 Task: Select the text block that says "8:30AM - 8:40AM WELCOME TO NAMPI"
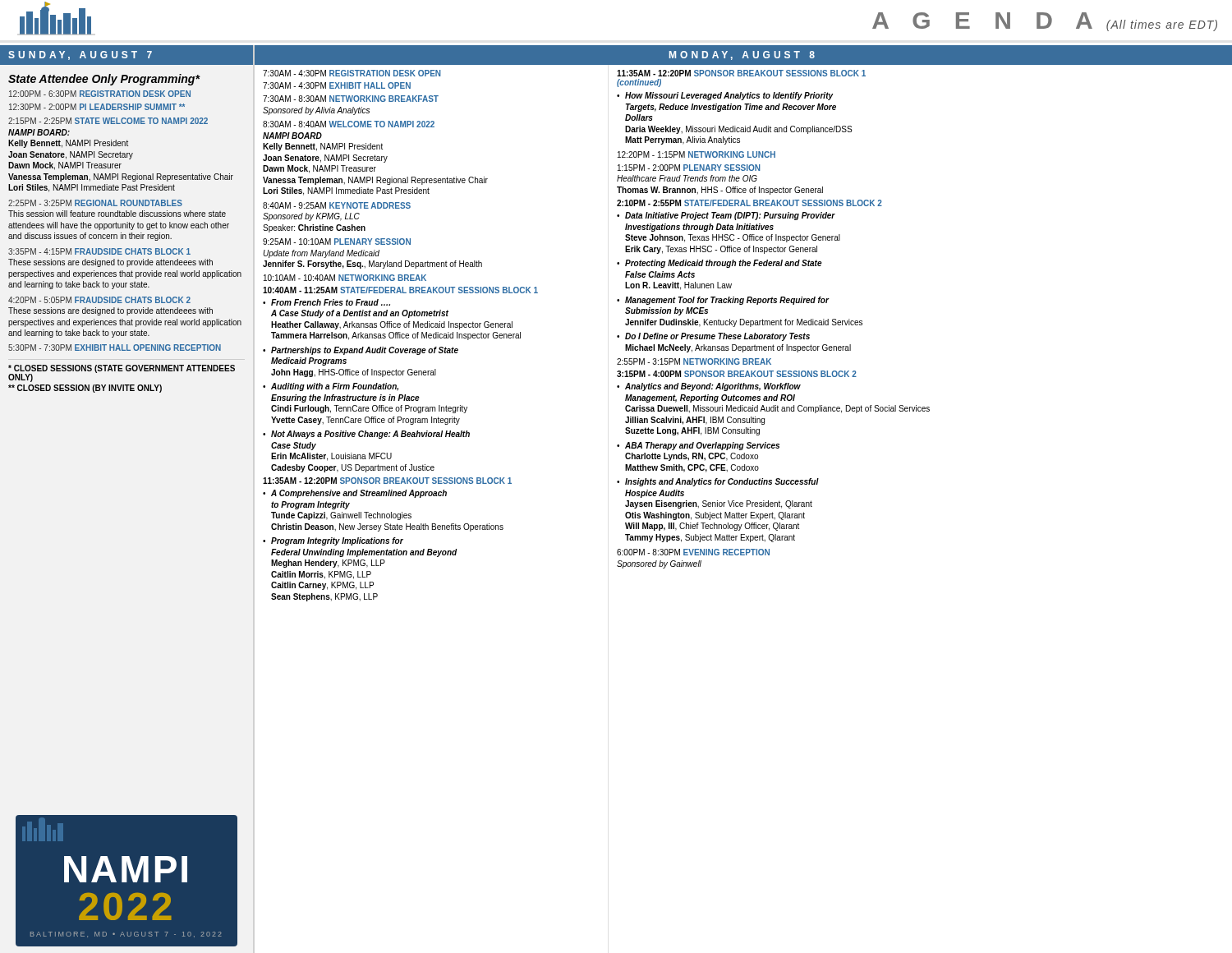pyautogui.click(x=375, y=158)
